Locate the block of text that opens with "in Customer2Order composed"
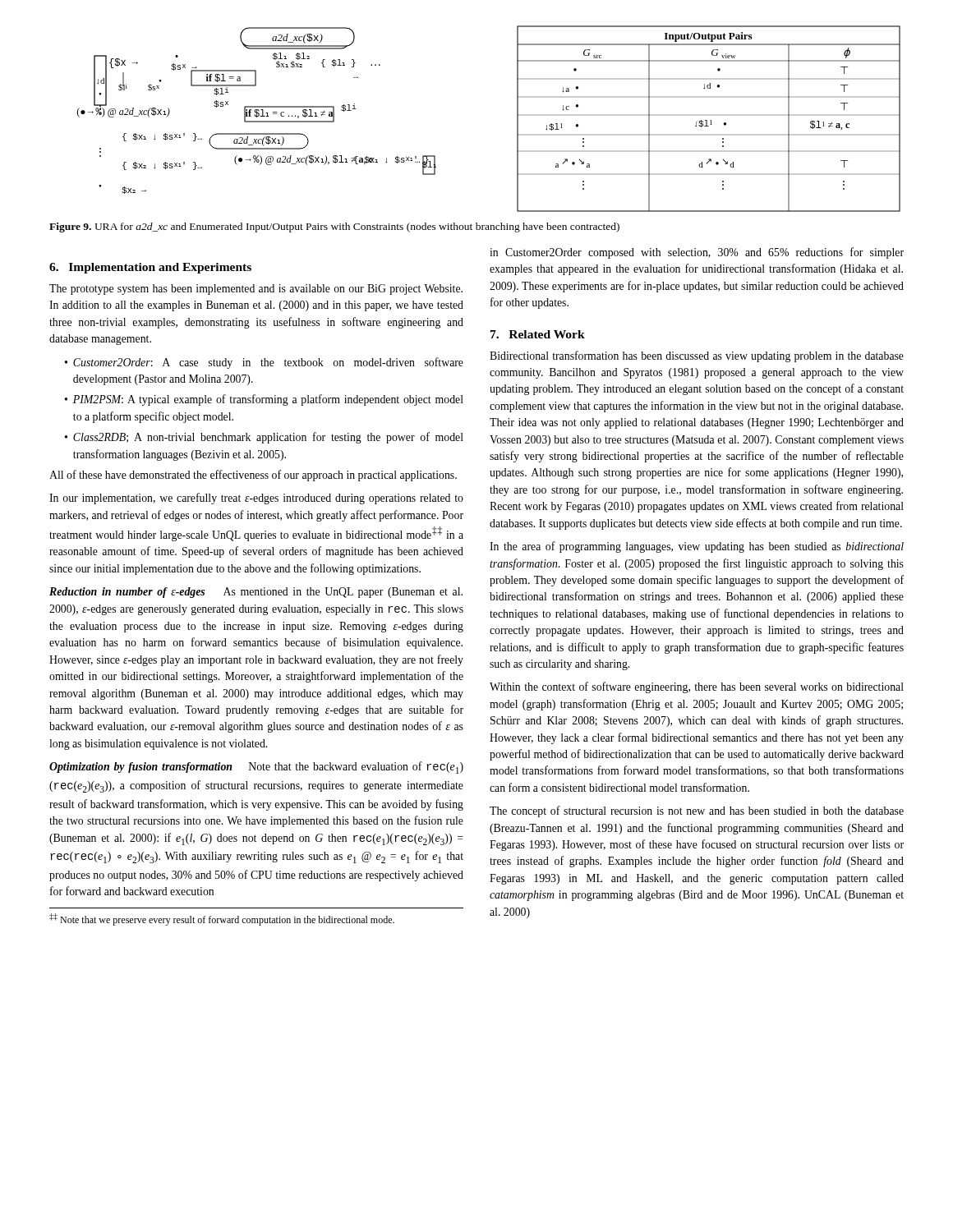Viewport: 953px width, 1232px height. [697, 278]
